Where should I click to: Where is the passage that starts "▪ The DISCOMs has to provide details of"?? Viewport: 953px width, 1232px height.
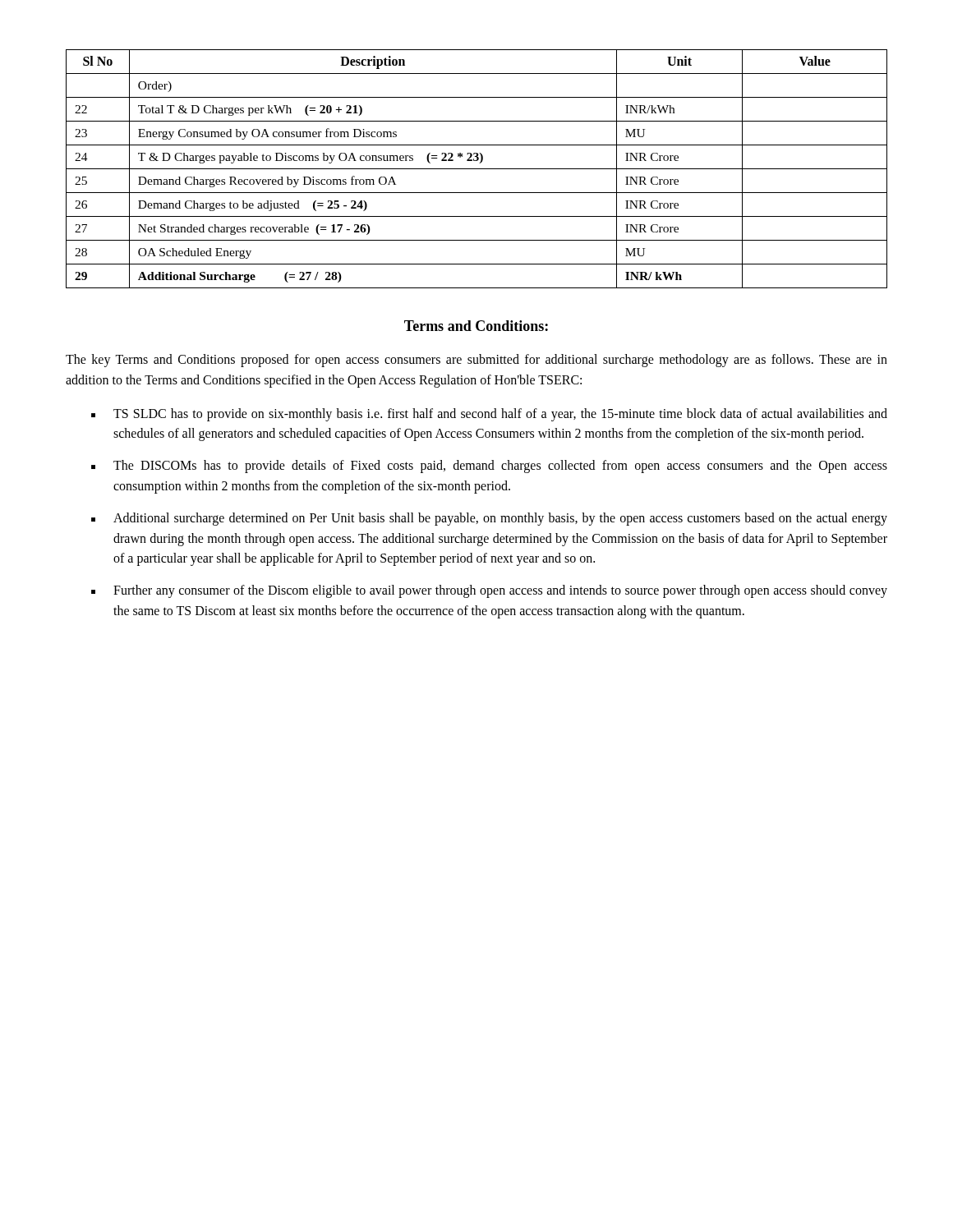pos(489,476)
